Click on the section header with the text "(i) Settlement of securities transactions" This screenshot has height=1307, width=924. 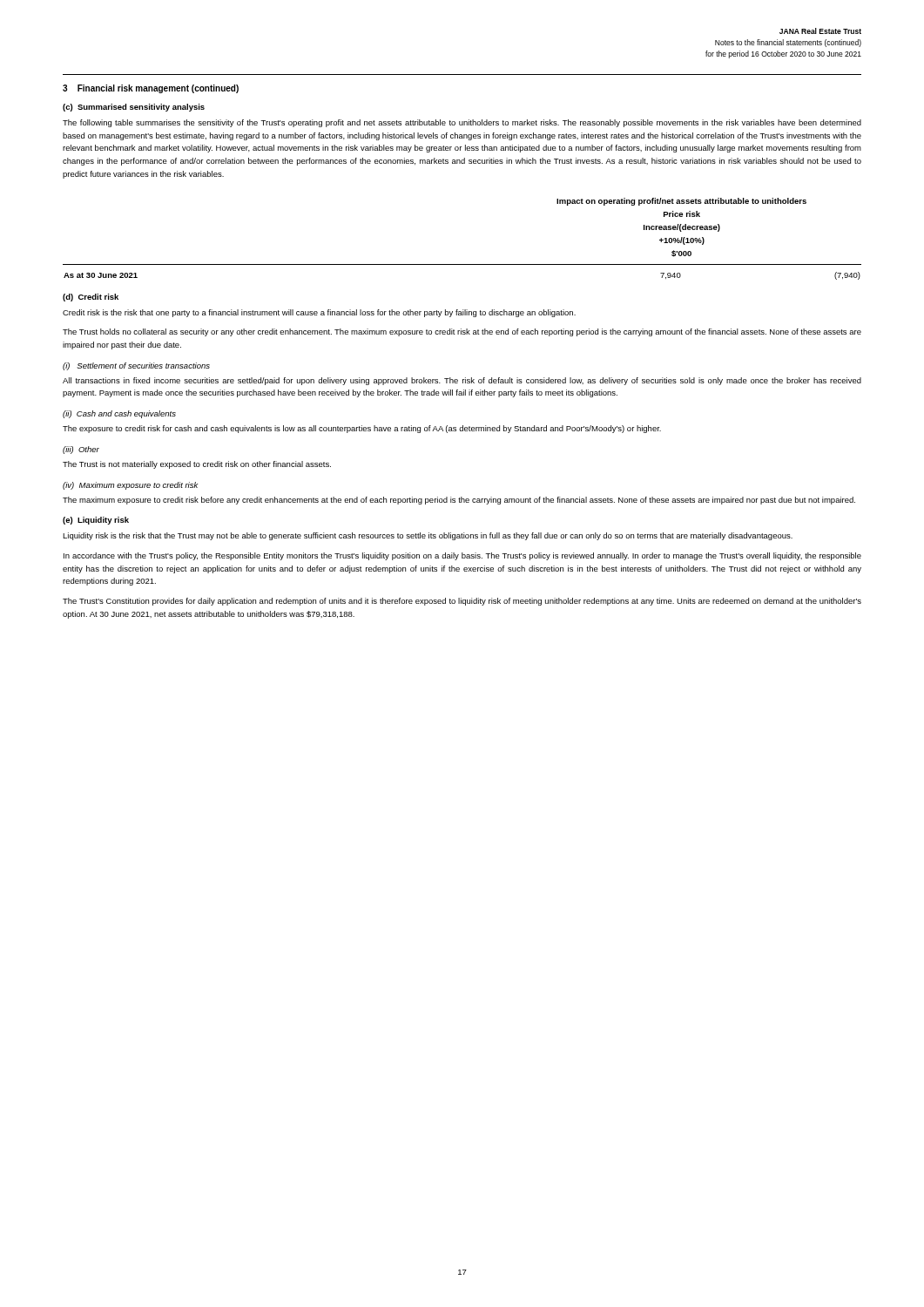coord(136,365)
